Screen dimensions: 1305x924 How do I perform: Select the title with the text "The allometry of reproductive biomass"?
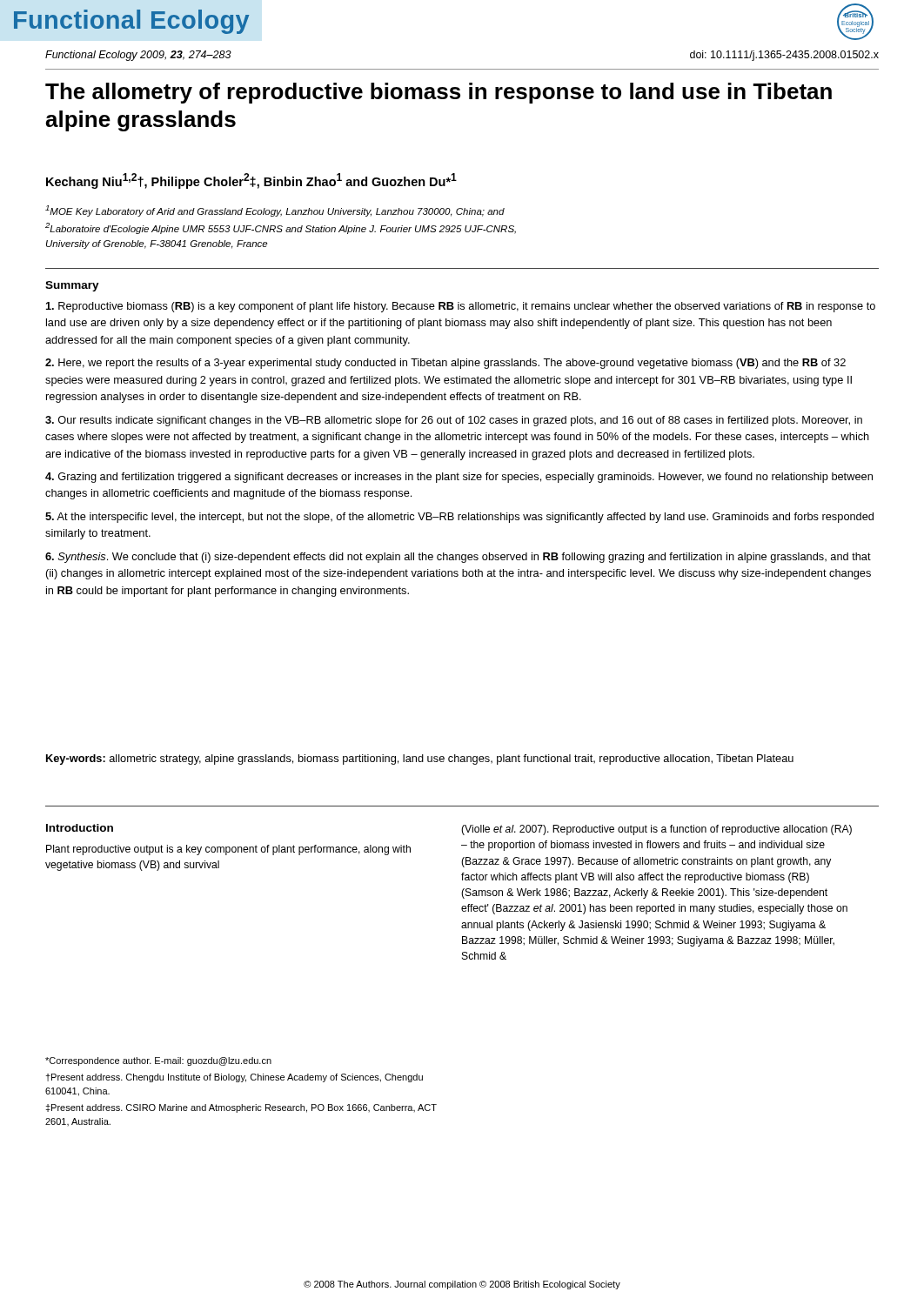point(439,105)
